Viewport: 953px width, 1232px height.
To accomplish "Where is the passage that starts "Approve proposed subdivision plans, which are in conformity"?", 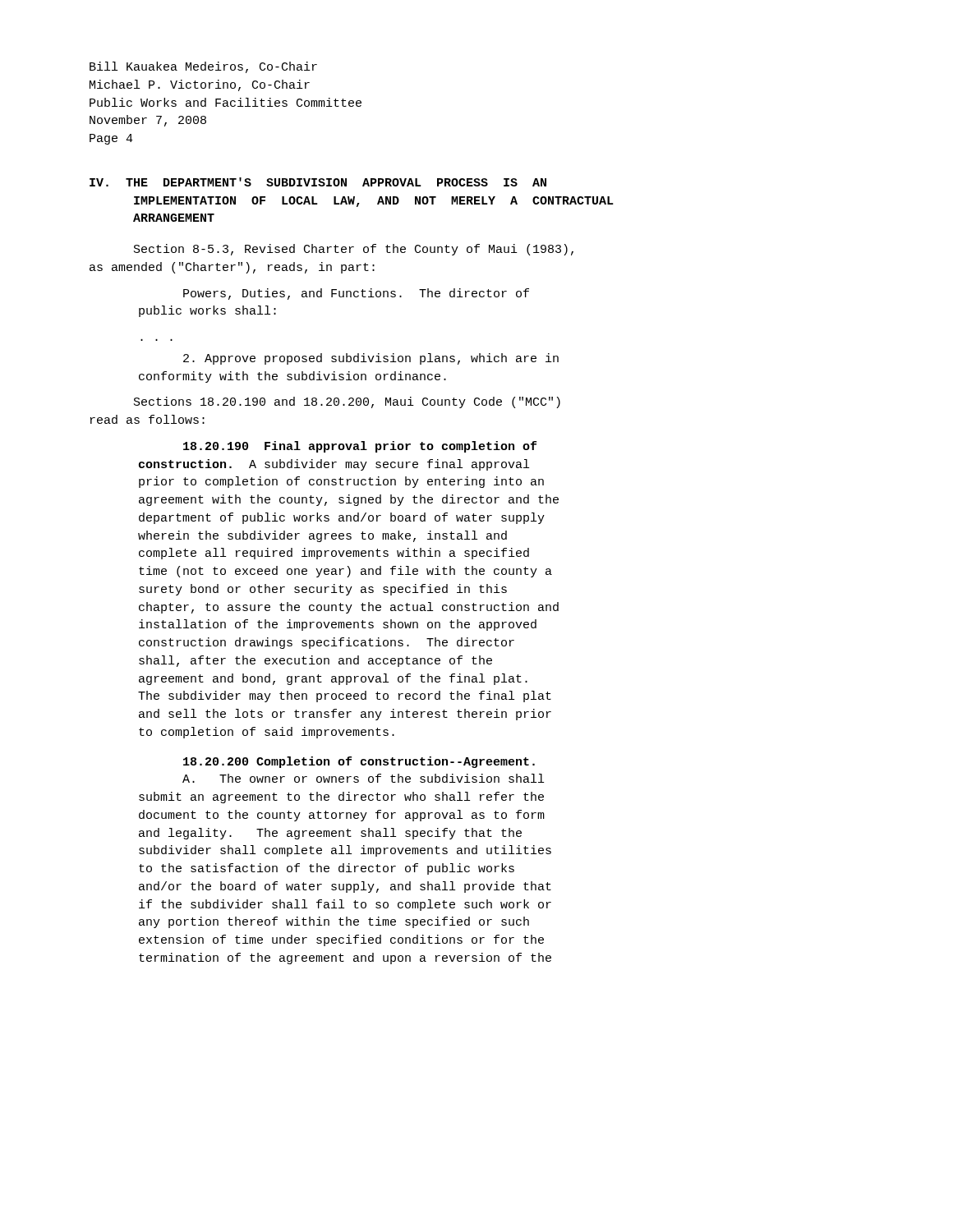I will tap(349, 368).
